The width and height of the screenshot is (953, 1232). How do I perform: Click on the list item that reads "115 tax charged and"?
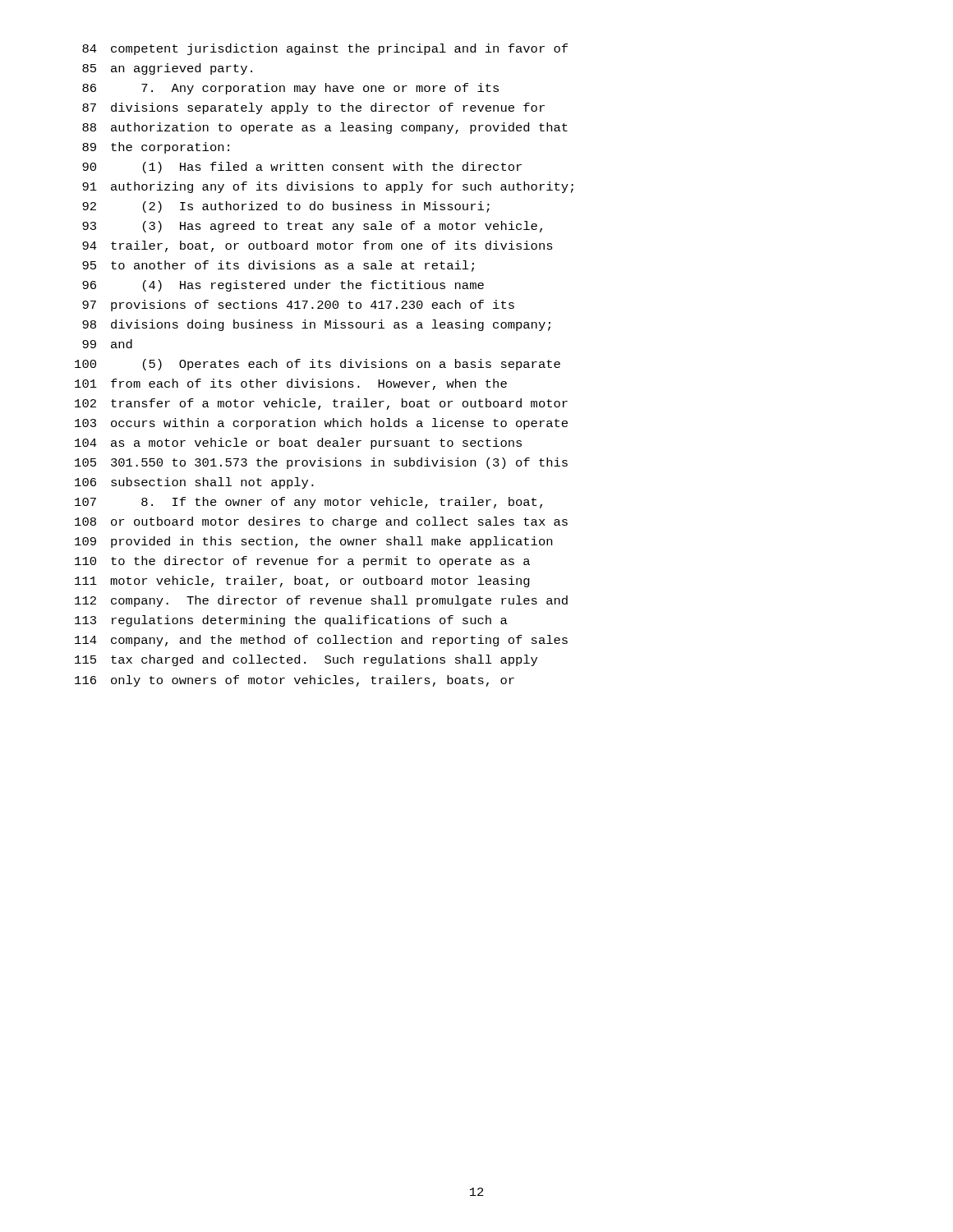coord(476,661)
